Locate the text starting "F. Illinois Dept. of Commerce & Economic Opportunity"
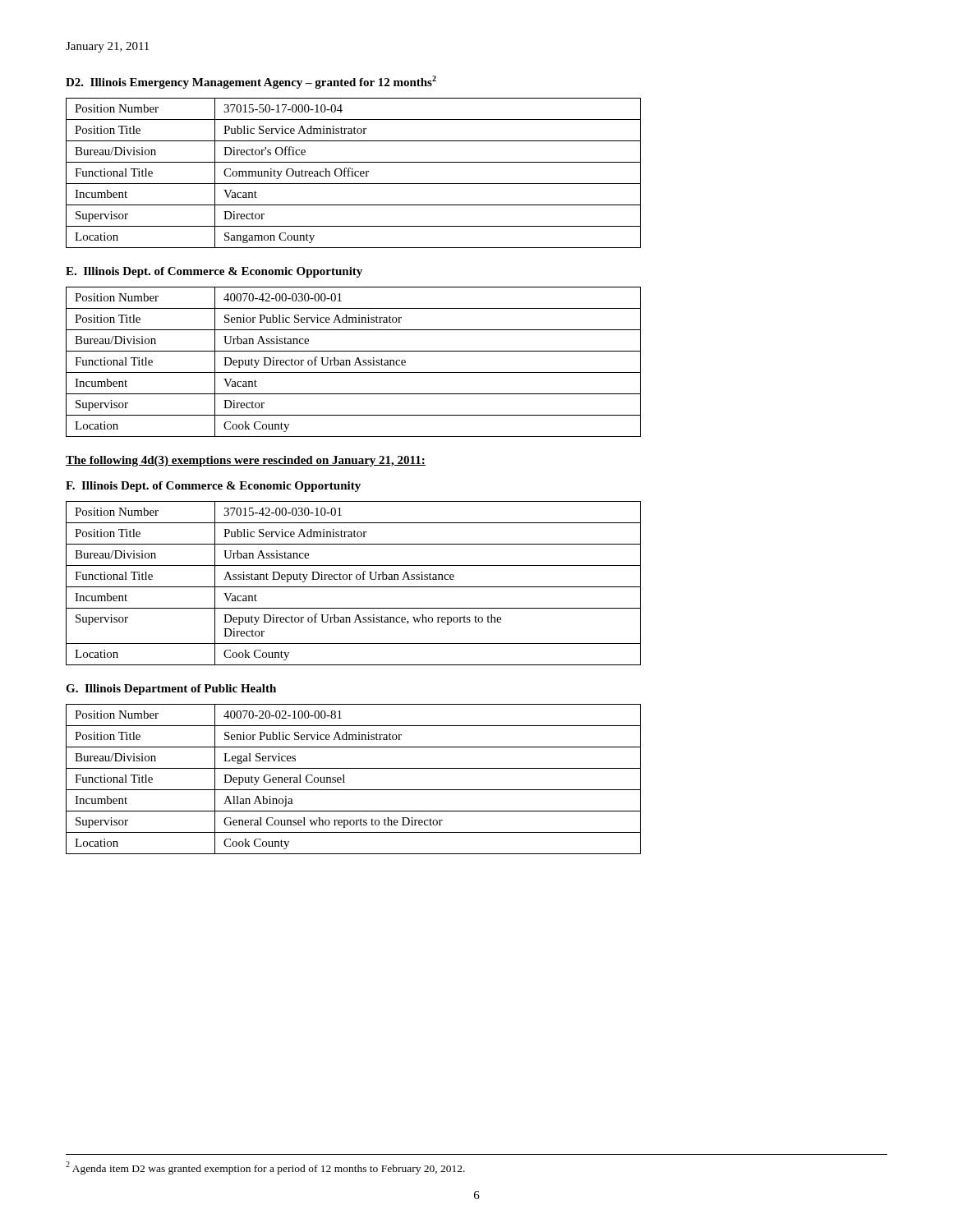 pos(213,485)
